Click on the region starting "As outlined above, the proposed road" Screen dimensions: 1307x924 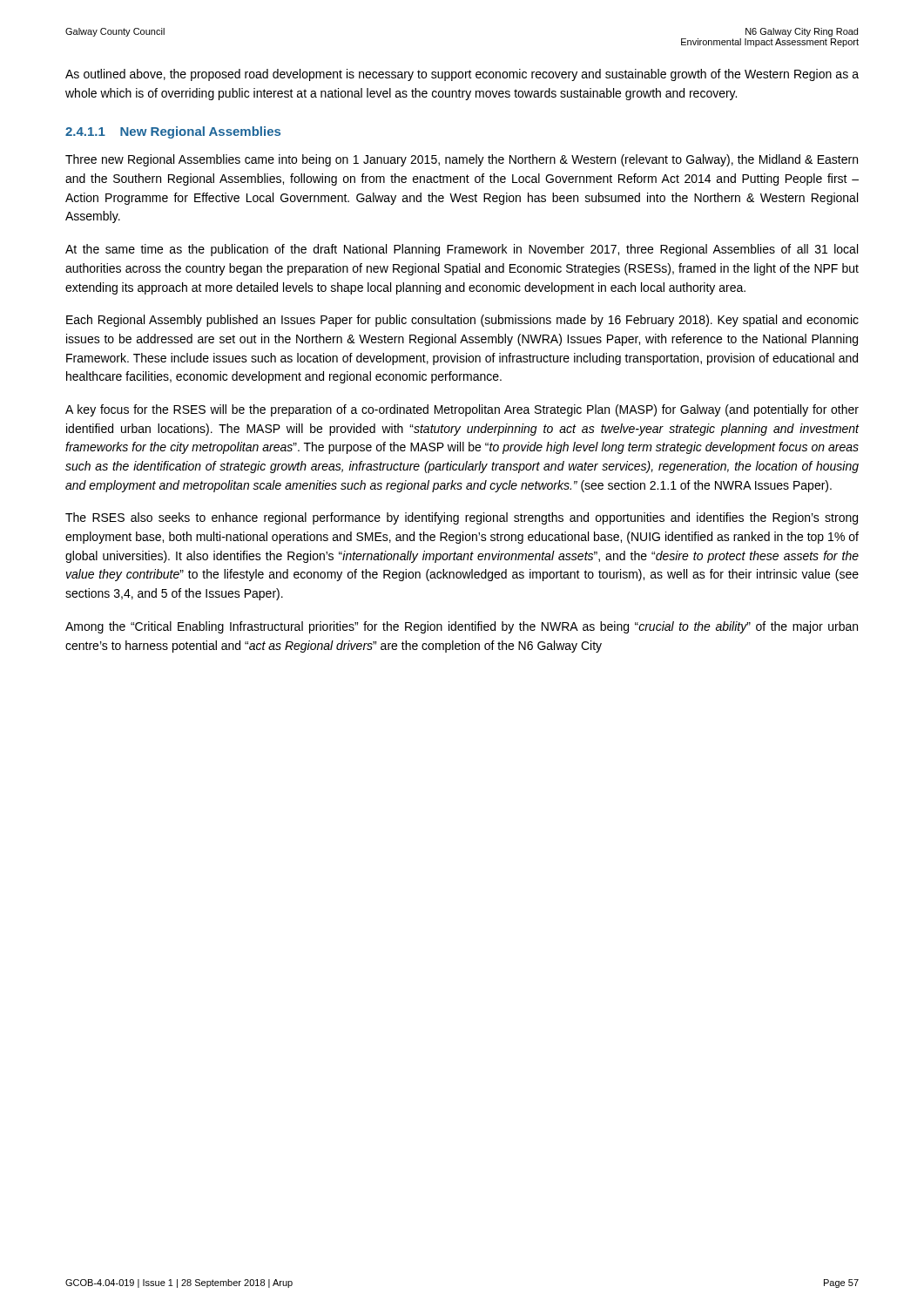pyautogui.click(x=462, y=84)
